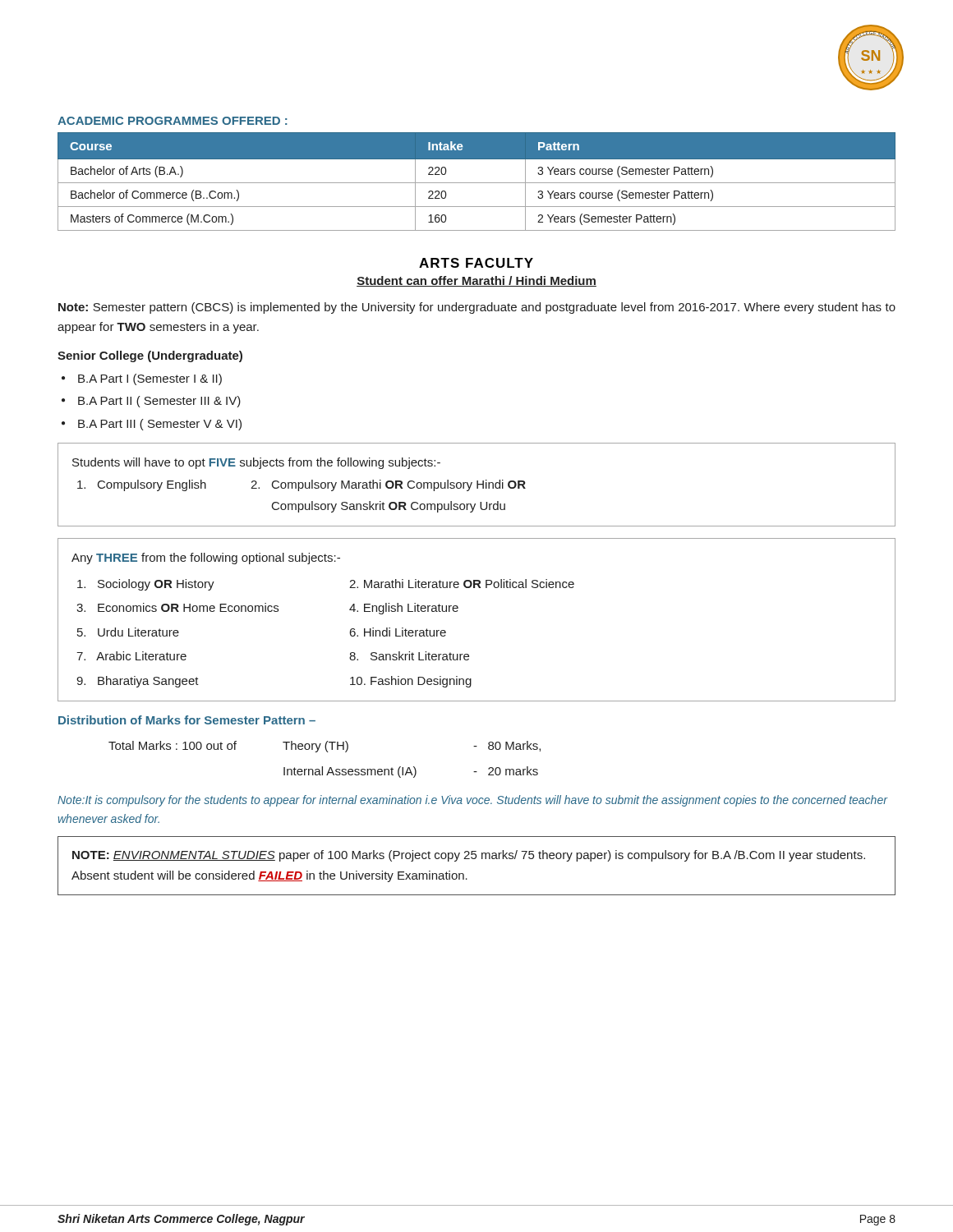
Task: Click on the logo
Action: 871,57
